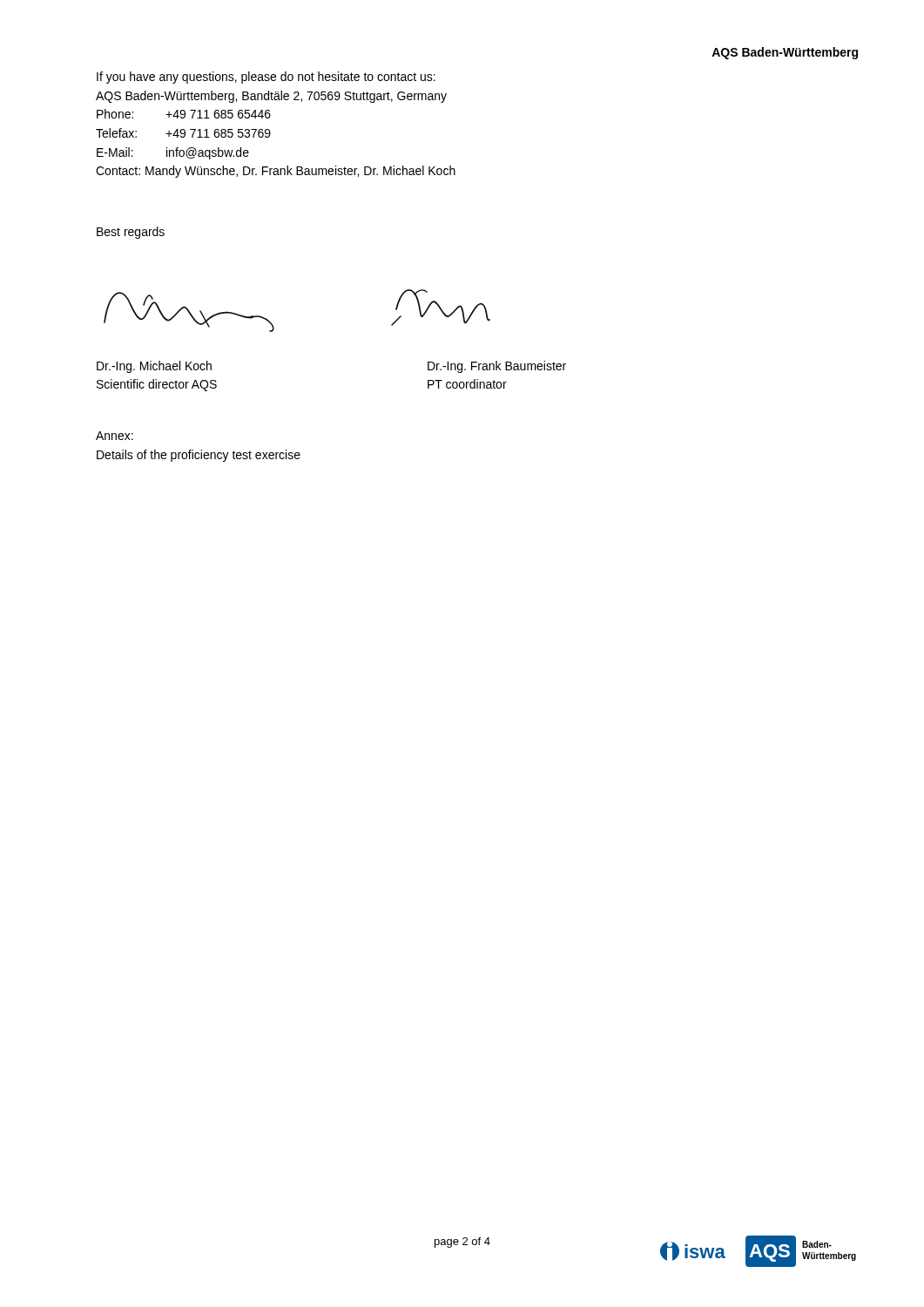This screenshot has width=924, height=1307.
Task: Find the text block starting "Best regards"
Action: click(130, 232)
